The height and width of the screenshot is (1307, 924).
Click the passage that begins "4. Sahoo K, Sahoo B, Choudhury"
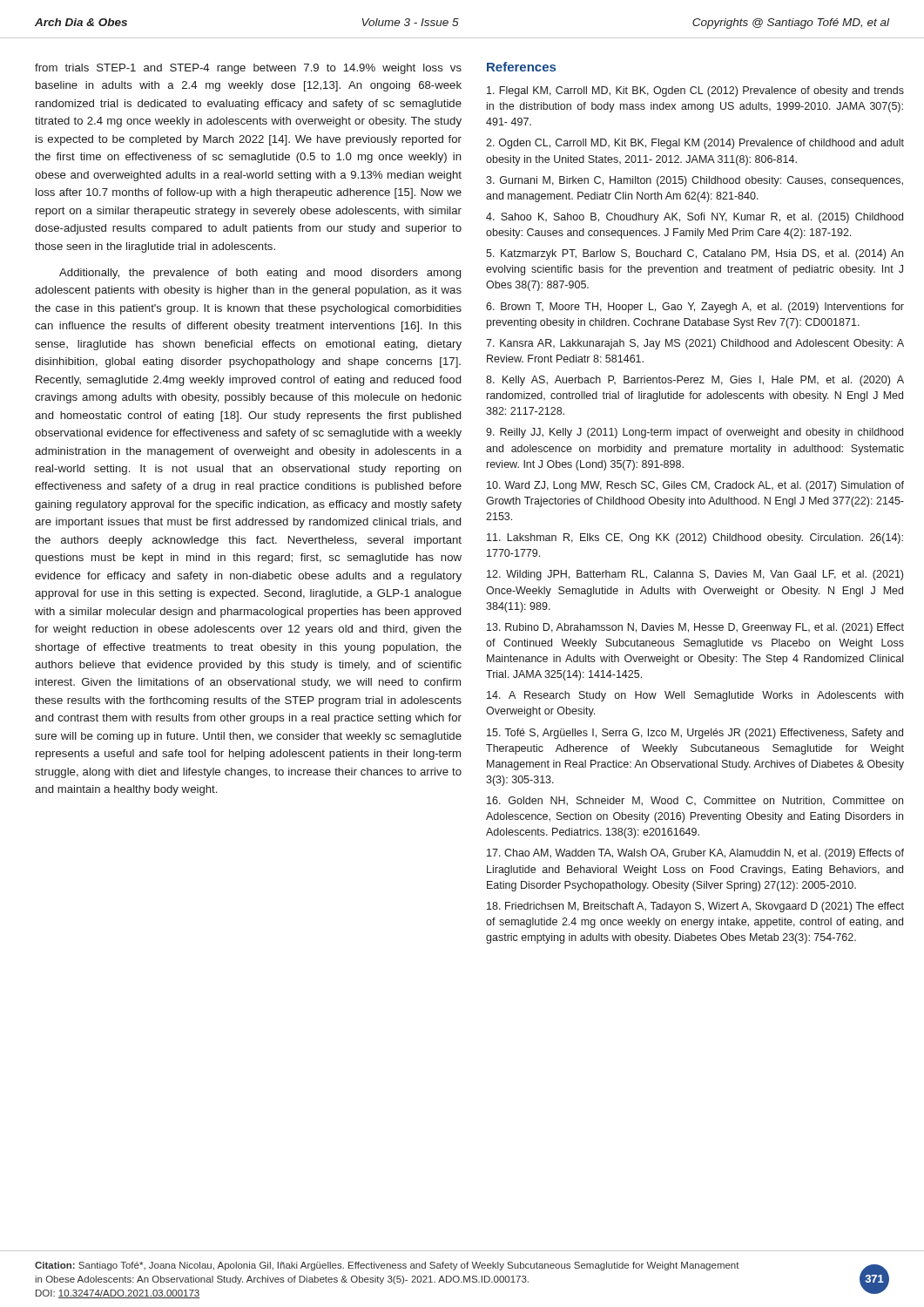[x=695, y=225]
